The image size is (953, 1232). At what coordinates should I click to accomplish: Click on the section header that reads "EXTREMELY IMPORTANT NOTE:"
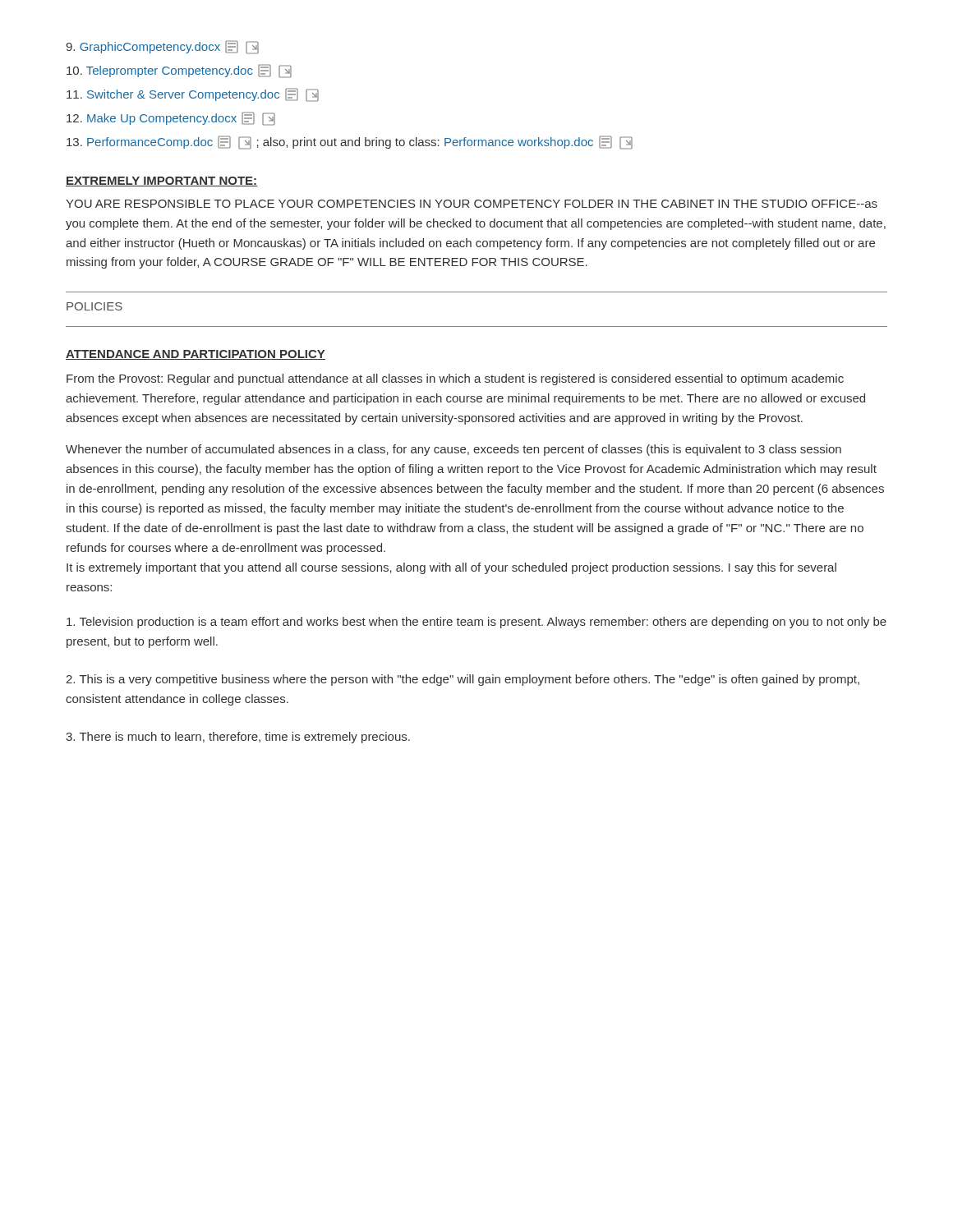161,180
